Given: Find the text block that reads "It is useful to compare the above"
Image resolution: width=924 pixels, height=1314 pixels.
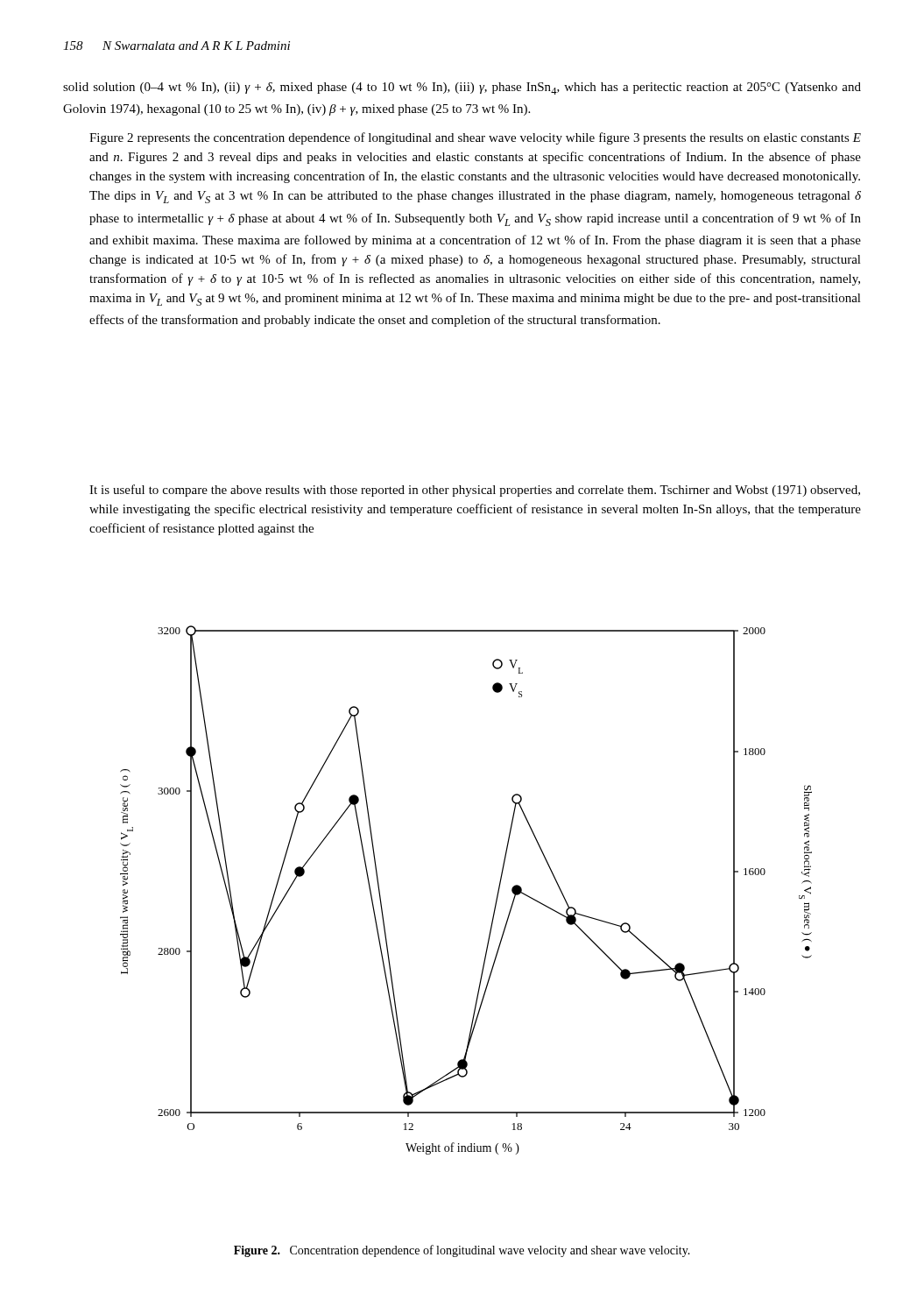Looking at the screenshot, I should [x=475, y=509].
